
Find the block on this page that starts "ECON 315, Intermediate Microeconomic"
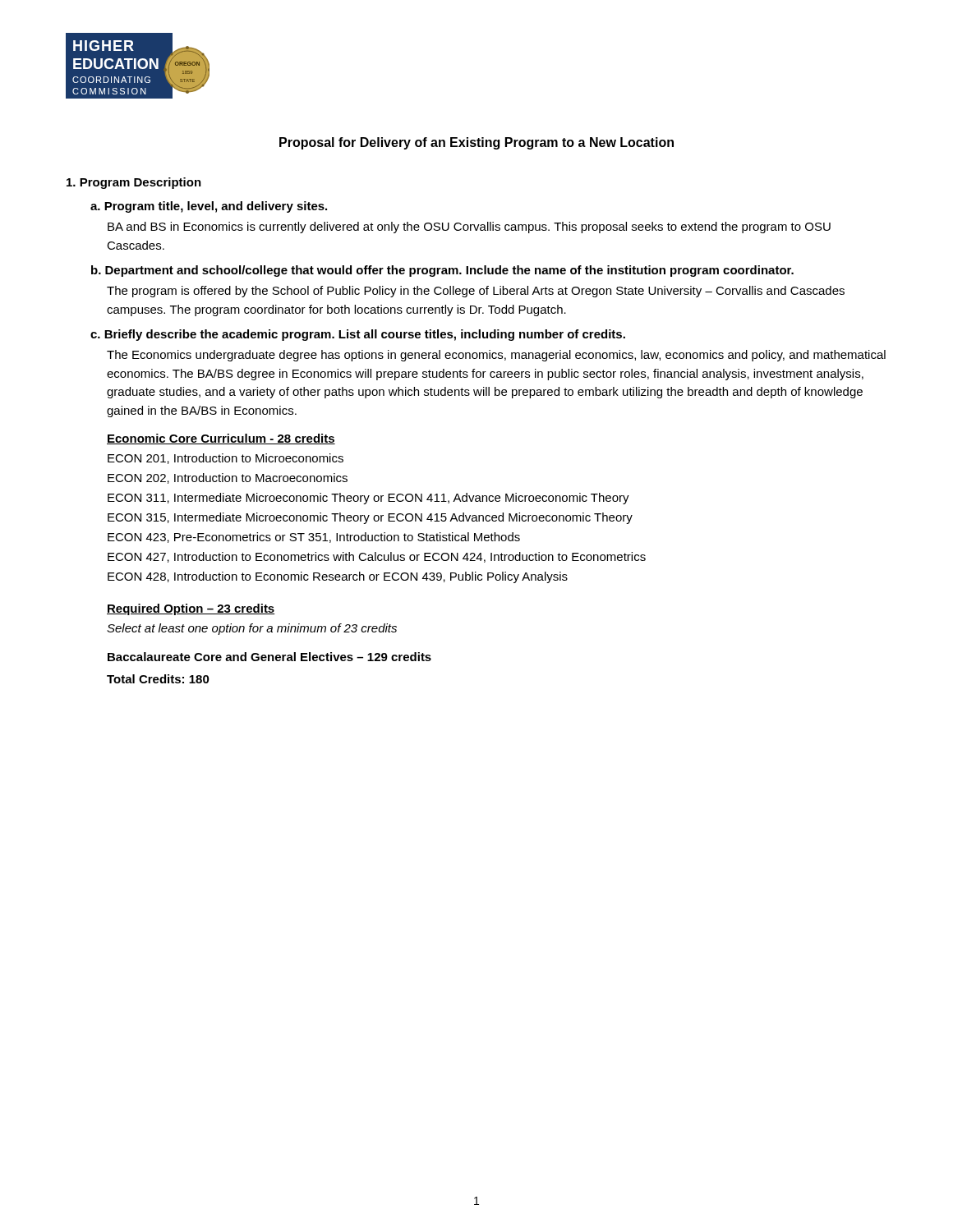point(370,517)
